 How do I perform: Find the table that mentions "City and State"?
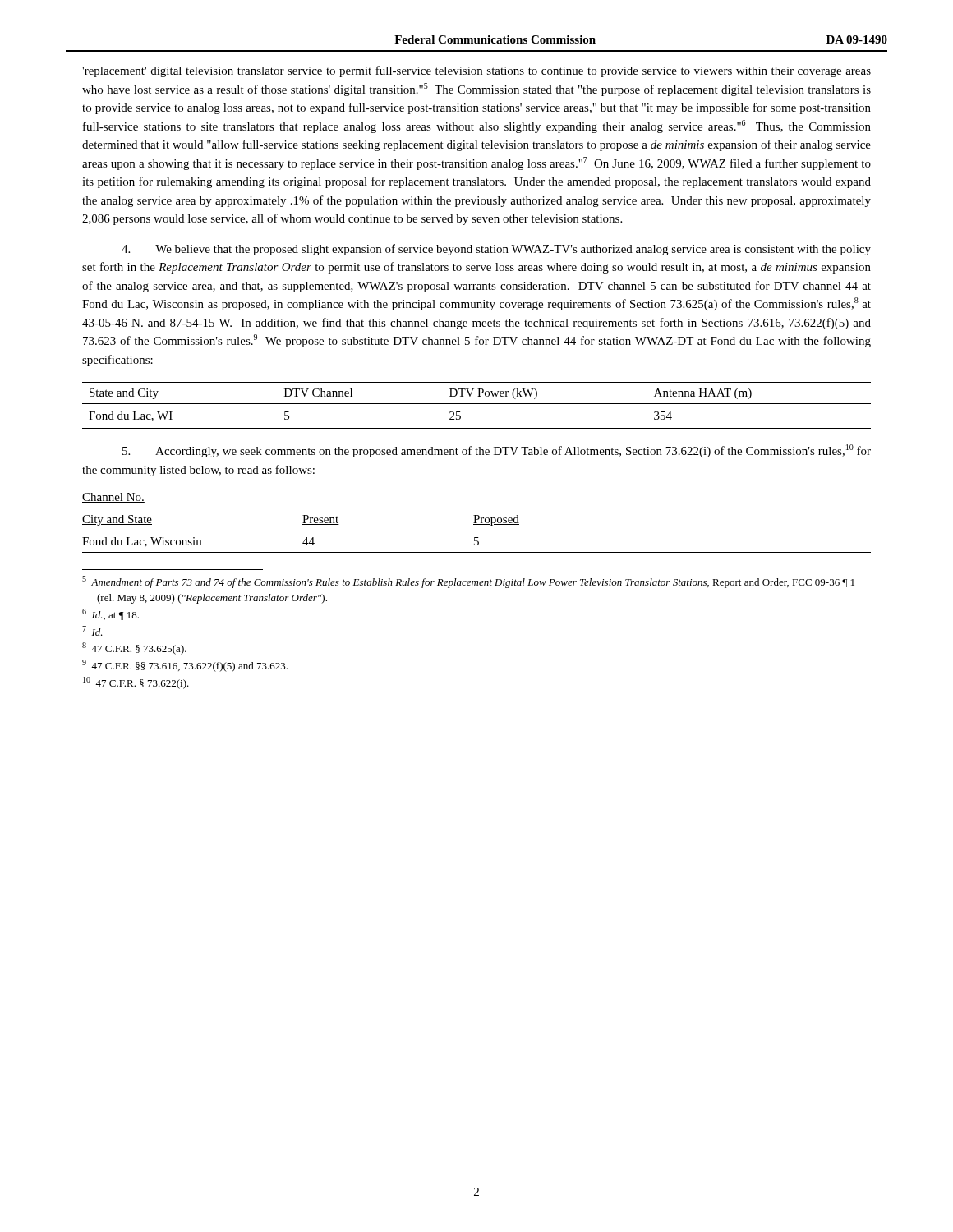476,532
